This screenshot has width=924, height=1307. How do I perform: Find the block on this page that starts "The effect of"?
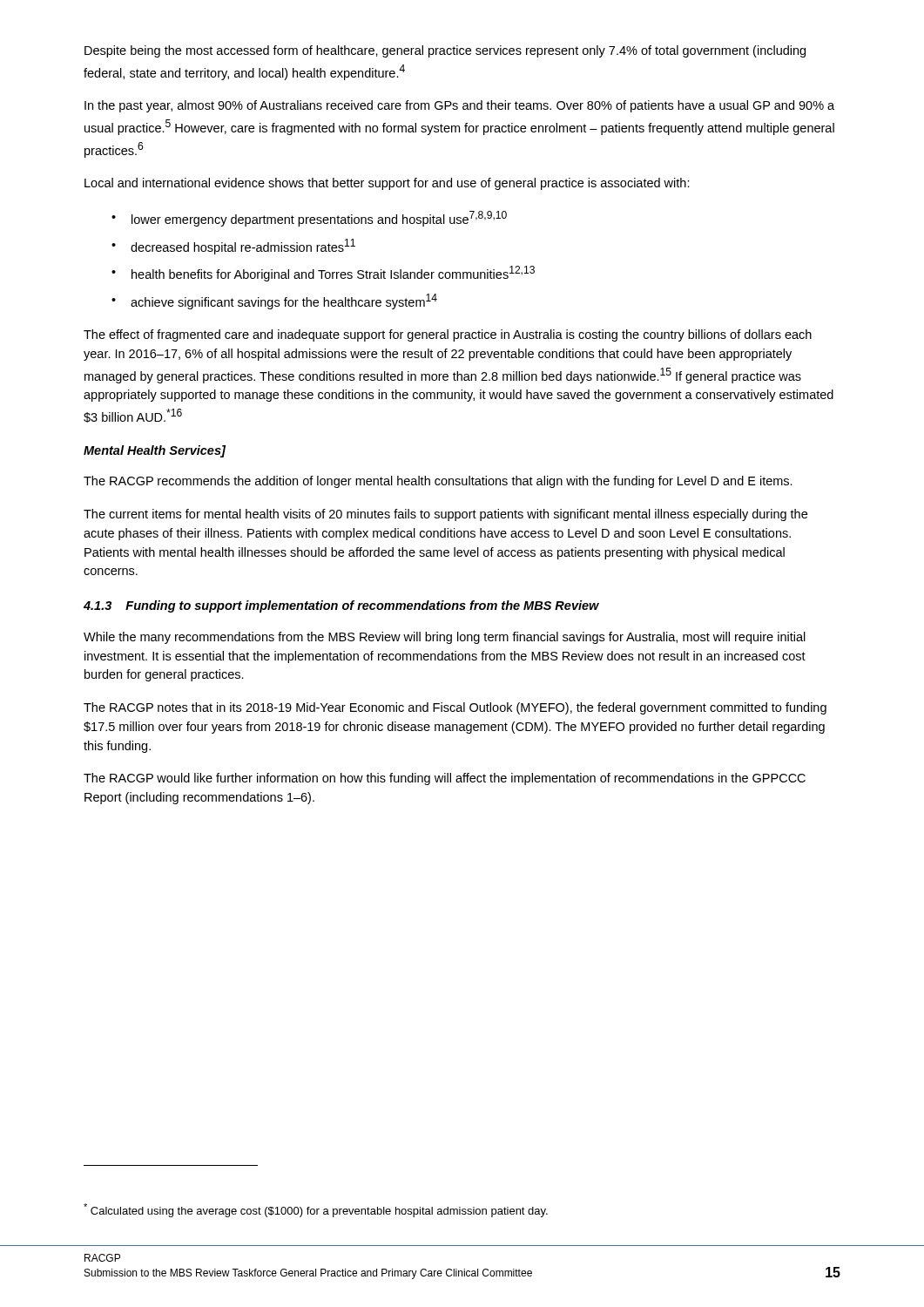pos(459,376)
